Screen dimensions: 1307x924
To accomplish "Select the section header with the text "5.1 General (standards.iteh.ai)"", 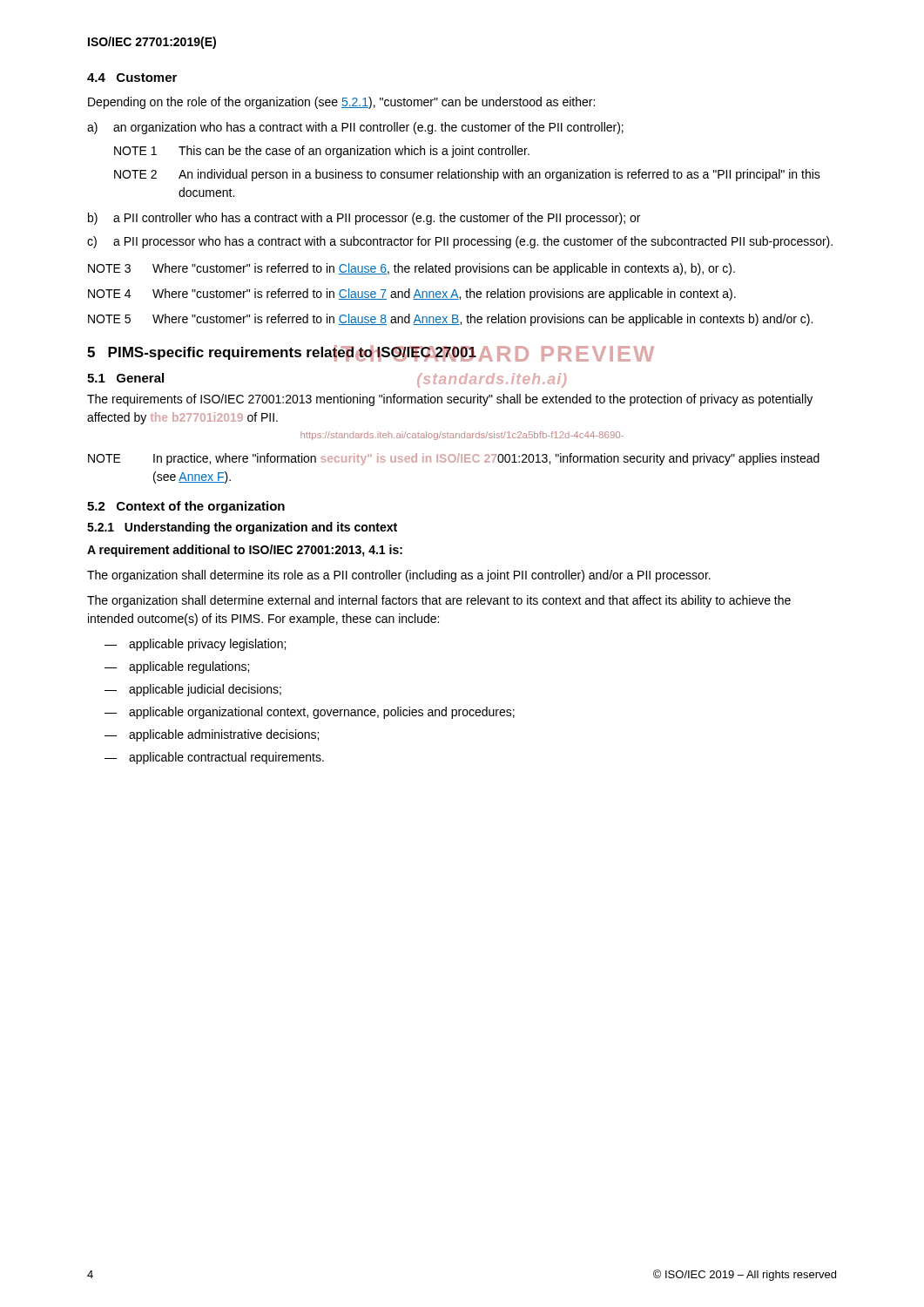I will click(x=462, y=378).
